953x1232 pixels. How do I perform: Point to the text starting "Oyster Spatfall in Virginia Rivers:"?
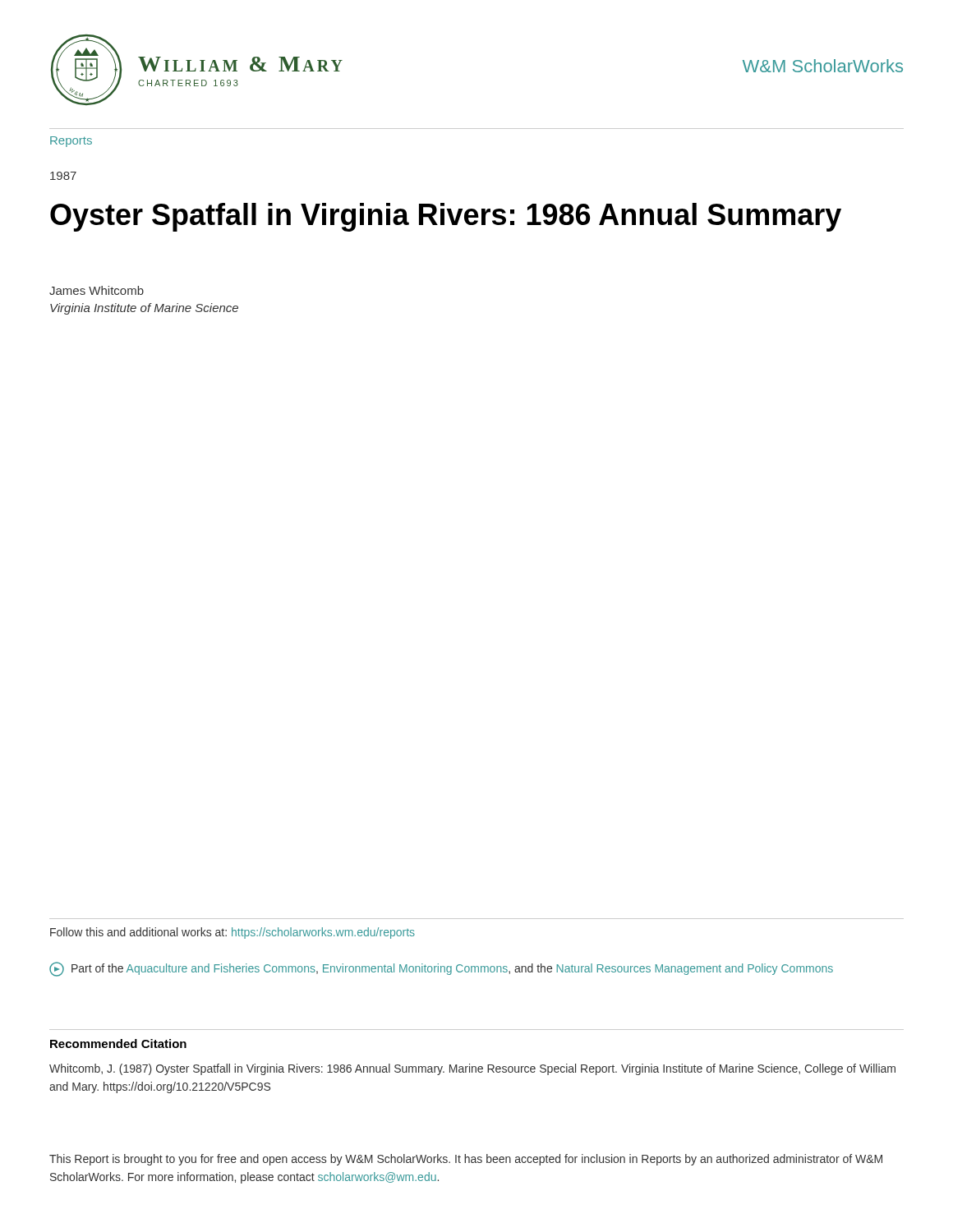pos(445,215)
